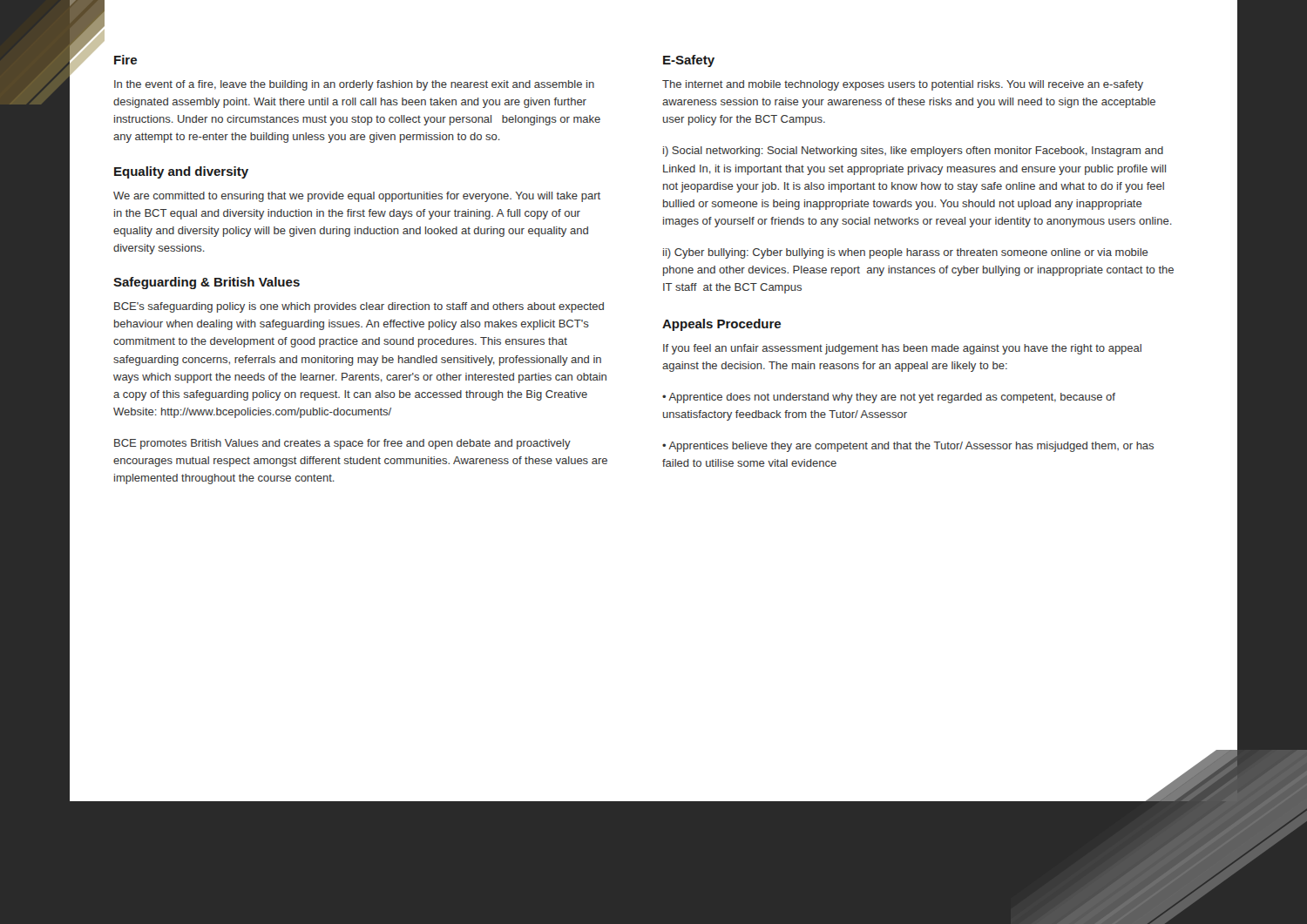
Task: Find the section header that says "Equality and diversity"
Action: (181, 171)
